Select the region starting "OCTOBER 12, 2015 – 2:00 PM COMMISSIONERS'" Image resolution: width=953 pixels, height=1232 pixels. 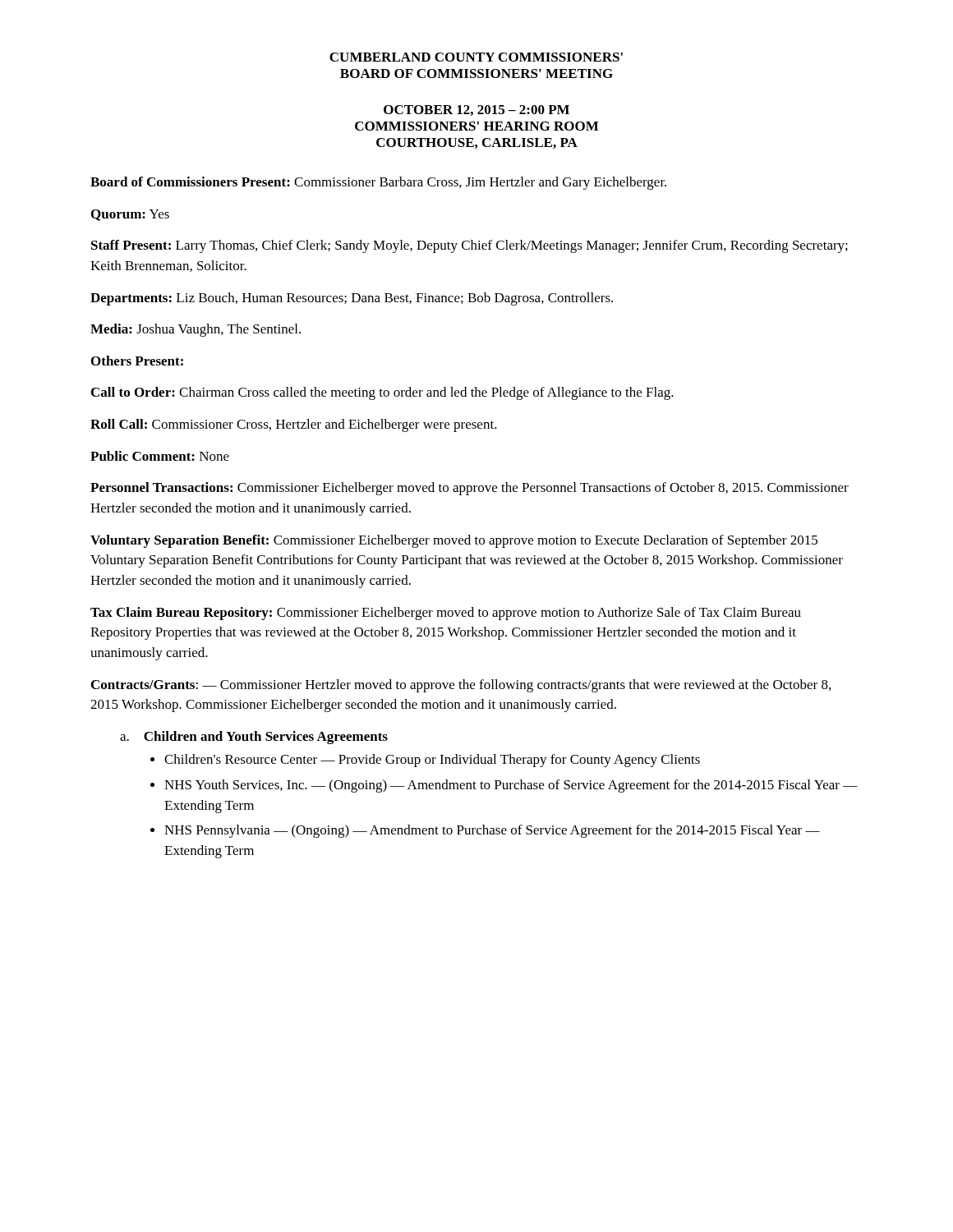pos(476,127)
